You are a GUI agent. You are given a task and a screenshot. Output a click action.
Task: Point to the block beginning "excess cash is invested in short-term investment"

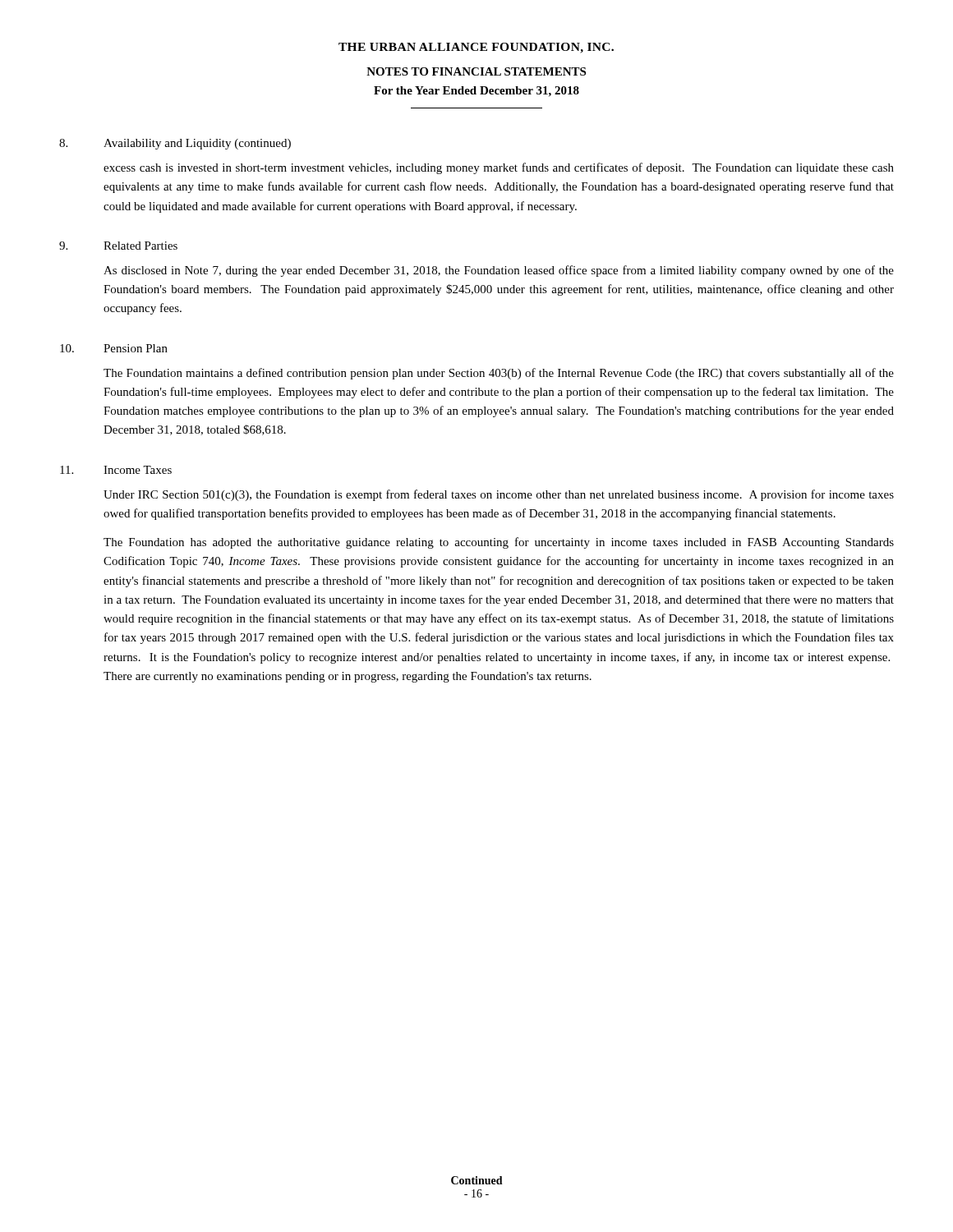[499, 187]
